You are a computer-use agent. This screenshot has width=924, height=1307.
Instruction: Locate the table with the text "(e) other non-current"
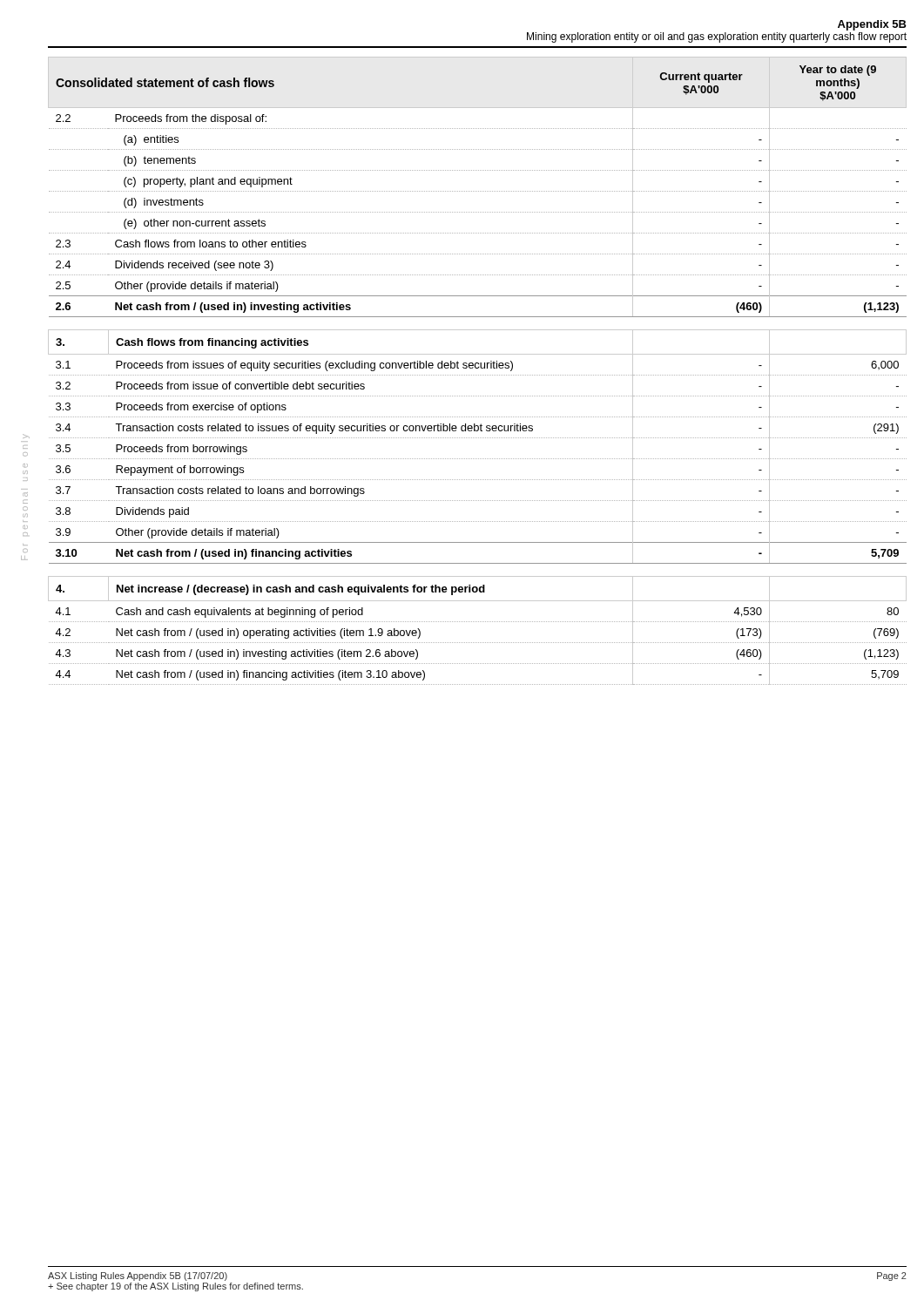coord(477,187)
